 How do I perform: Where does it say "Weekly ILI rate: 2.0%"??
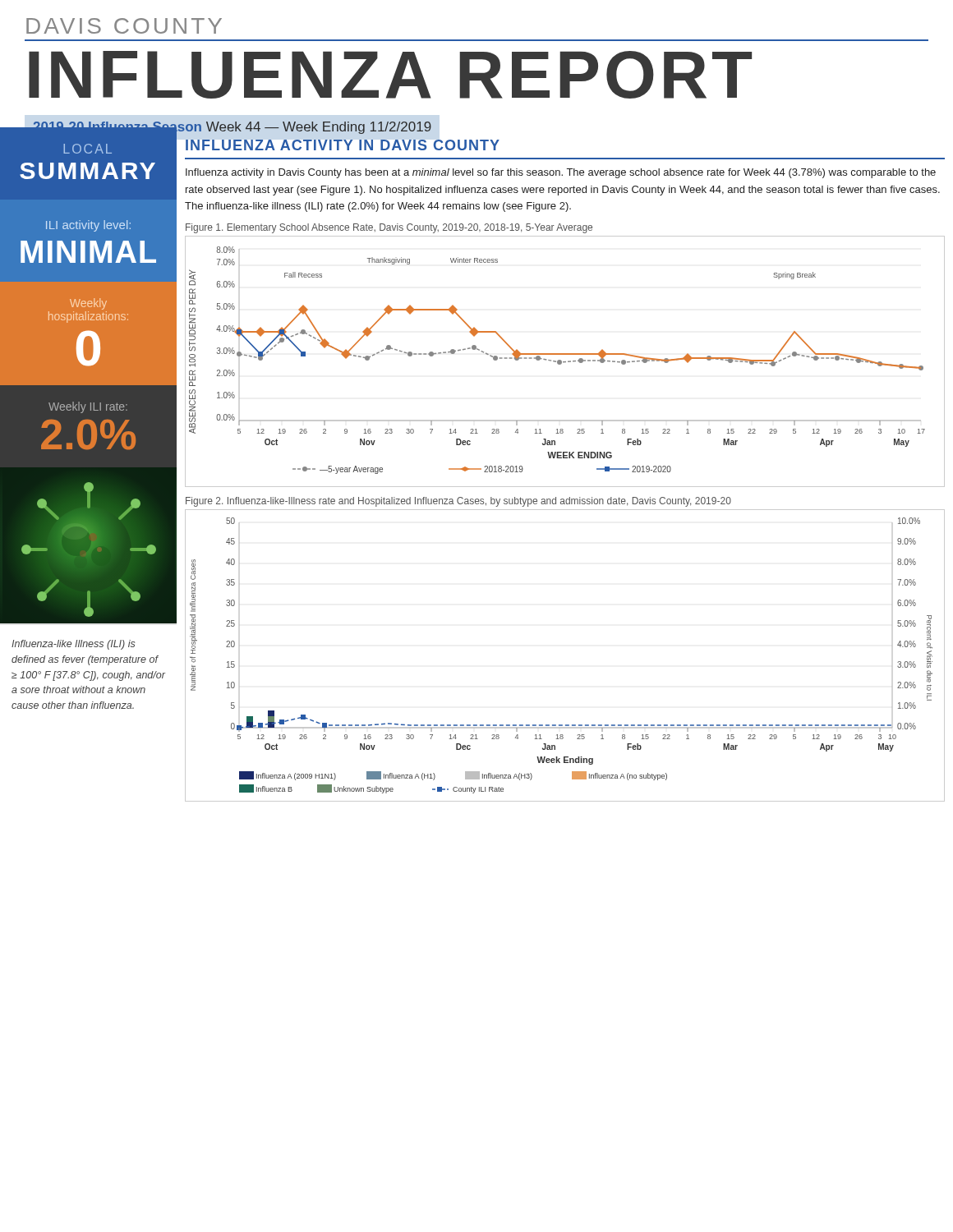click(x=88, y=429)
